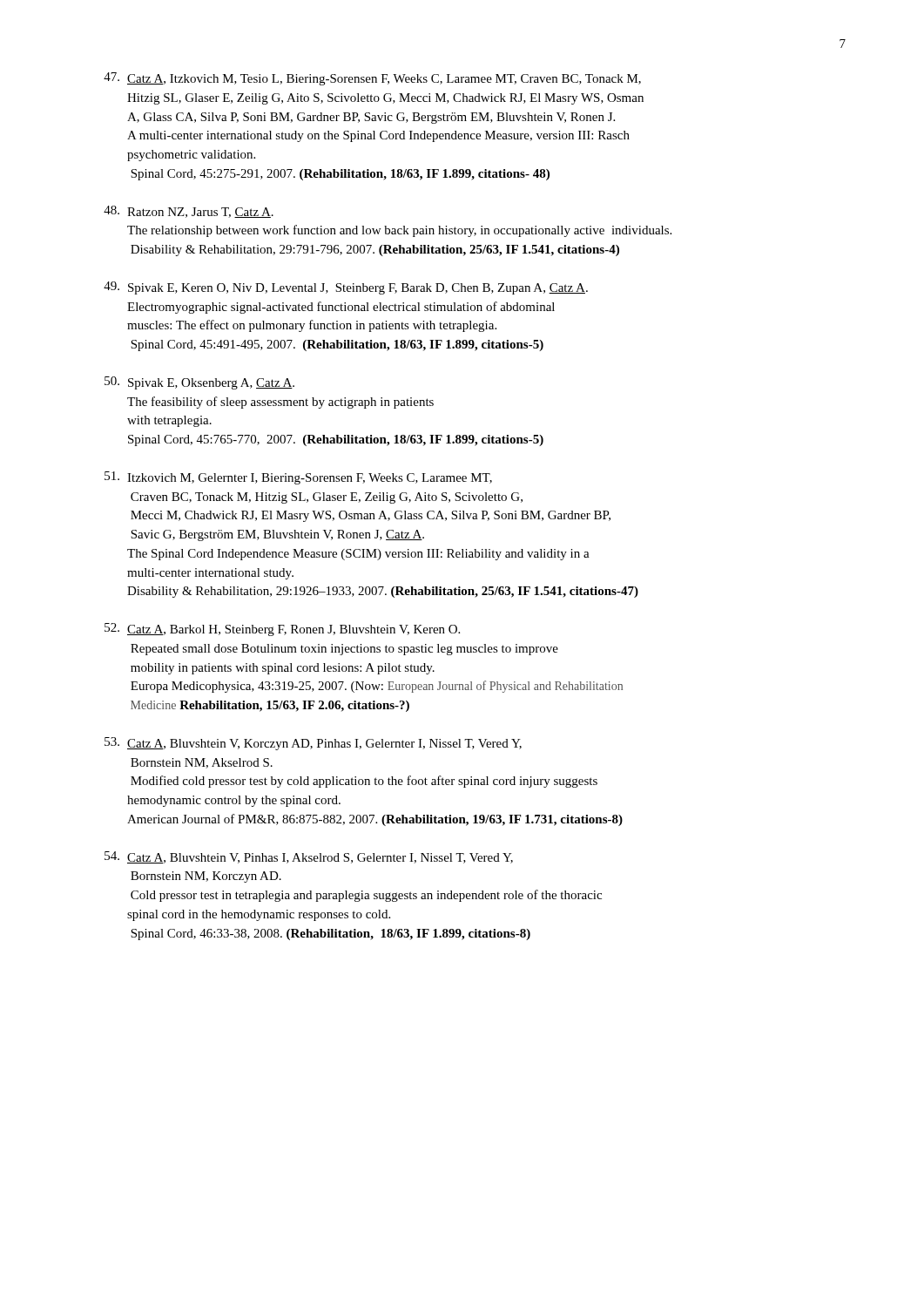Locate the list item that reads "51. Itzkovich M, Gelernter I, Biering-Sorensen"
The width and height of the screenshot is (924, 1307).
point(298,478)
